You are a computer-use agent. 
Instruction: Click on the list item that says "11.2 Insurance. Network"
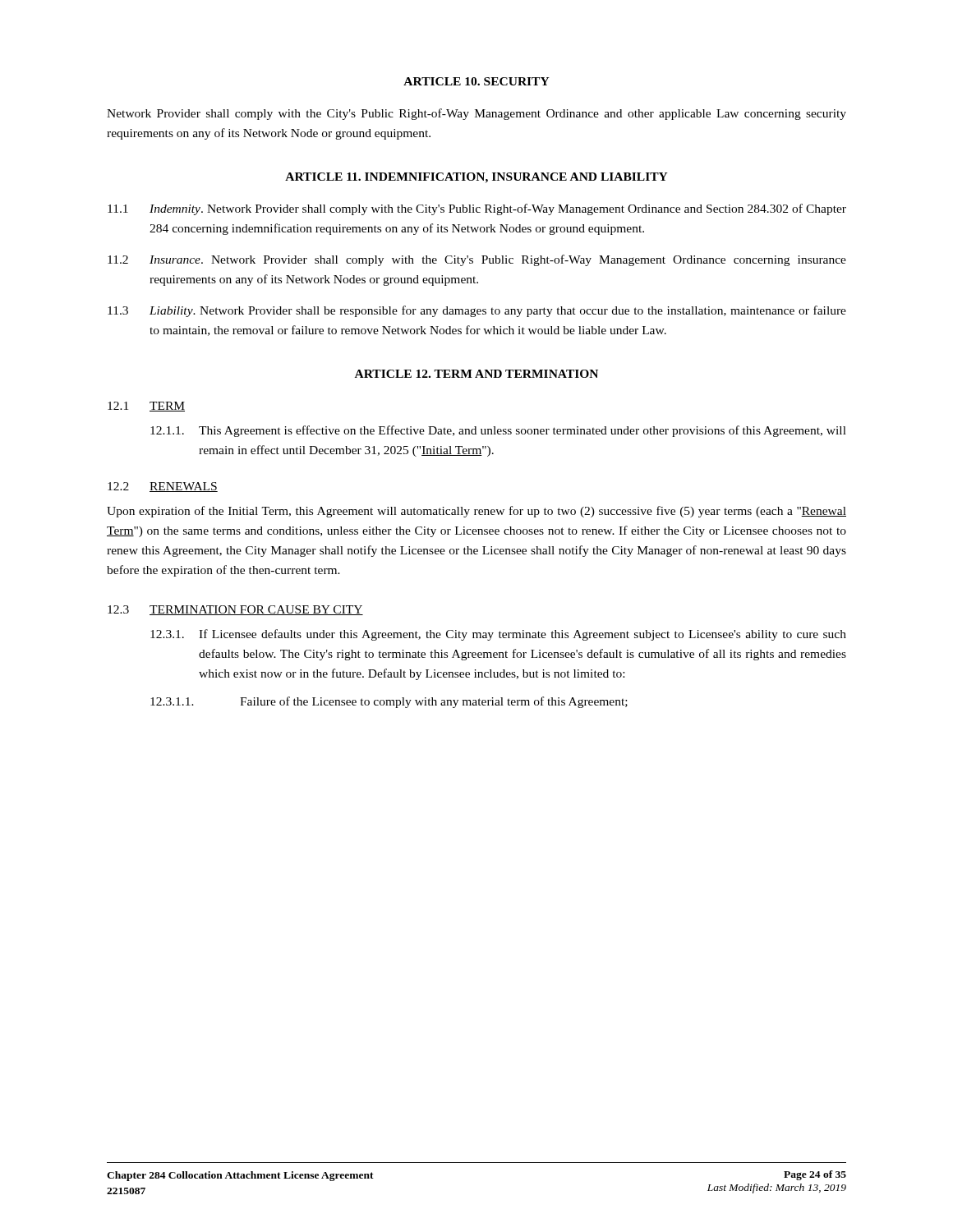tap(476, 269)
